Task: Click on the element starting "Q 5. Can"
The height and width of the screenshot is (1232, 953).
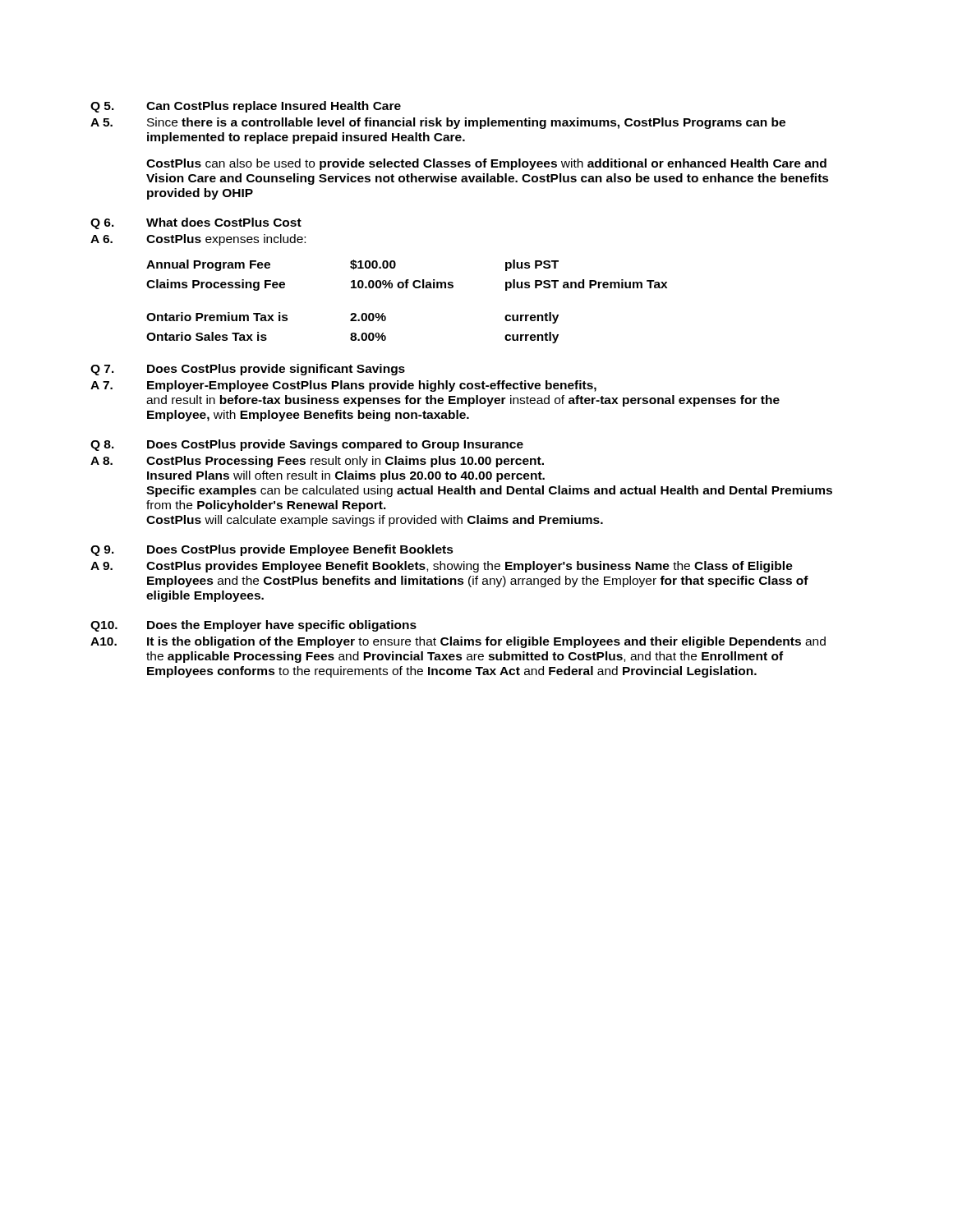Action: pyautogui.click(x=468, y=106)
